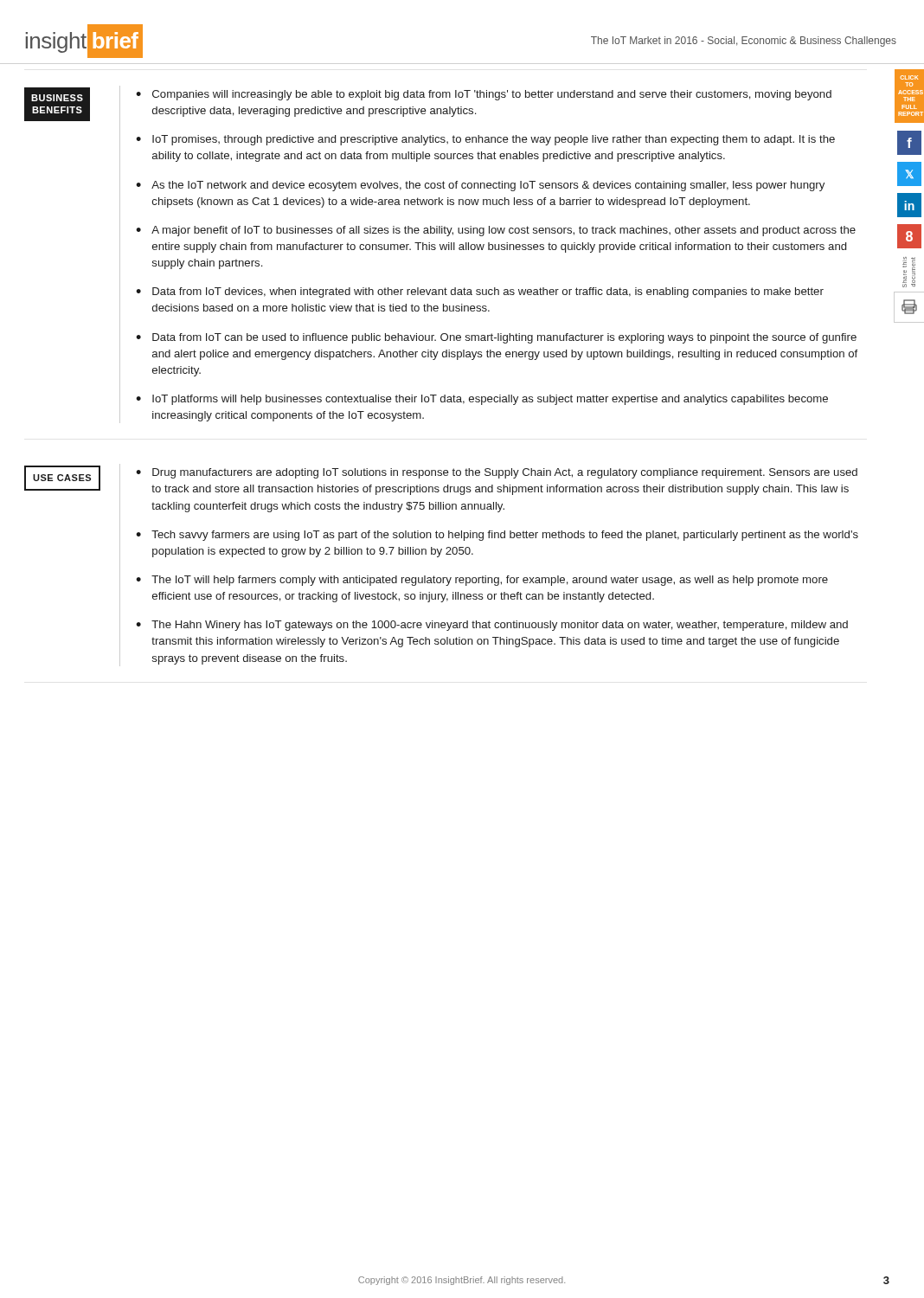Find the text starting "• Tech savvy farmers are using"
The image size is (924, 1298).
pyautogui.click(x=501, y=542)
